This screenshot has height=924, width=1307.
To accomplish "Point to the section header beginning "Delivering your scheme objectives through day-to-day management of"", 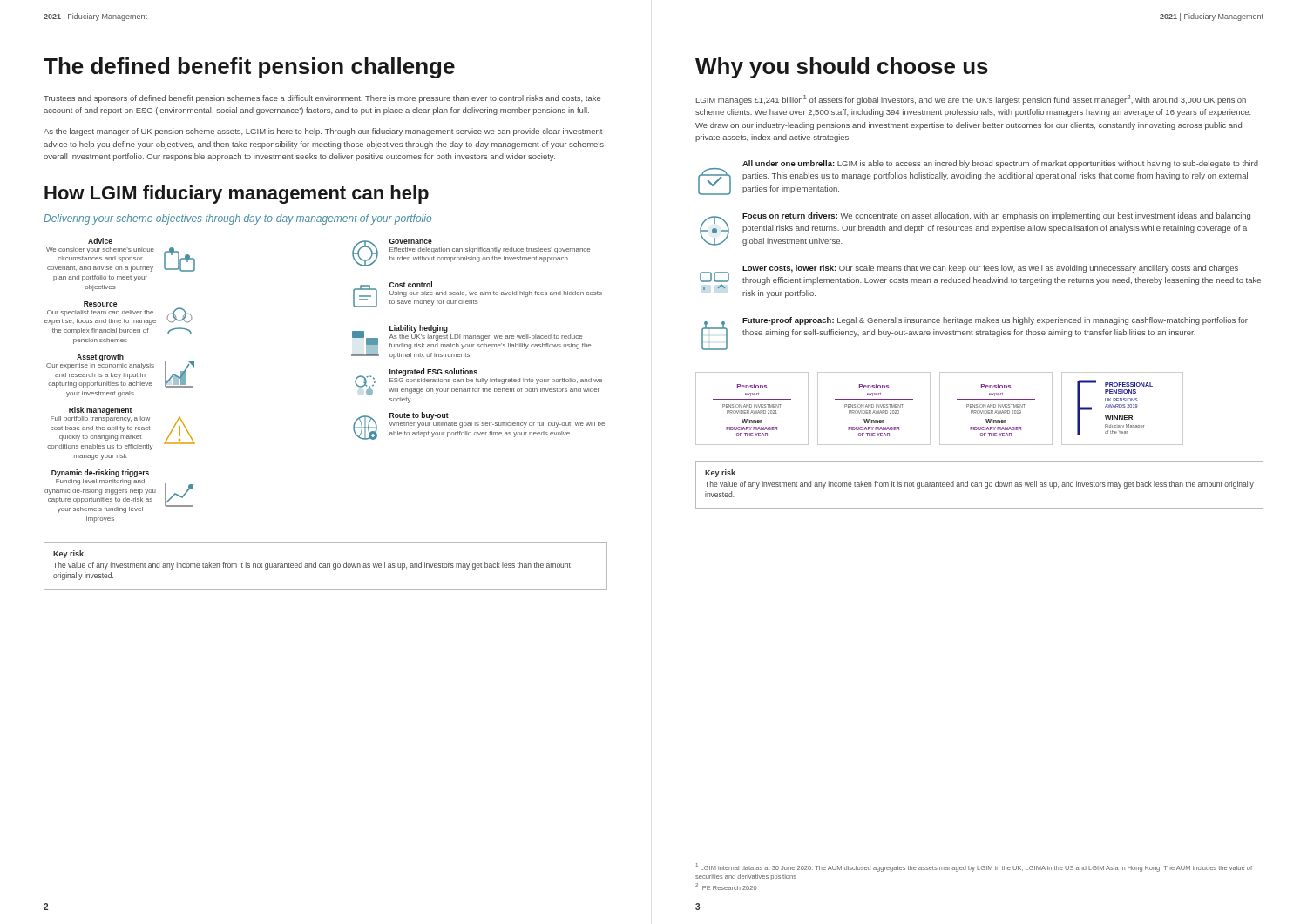I will [x=238, y=218].
